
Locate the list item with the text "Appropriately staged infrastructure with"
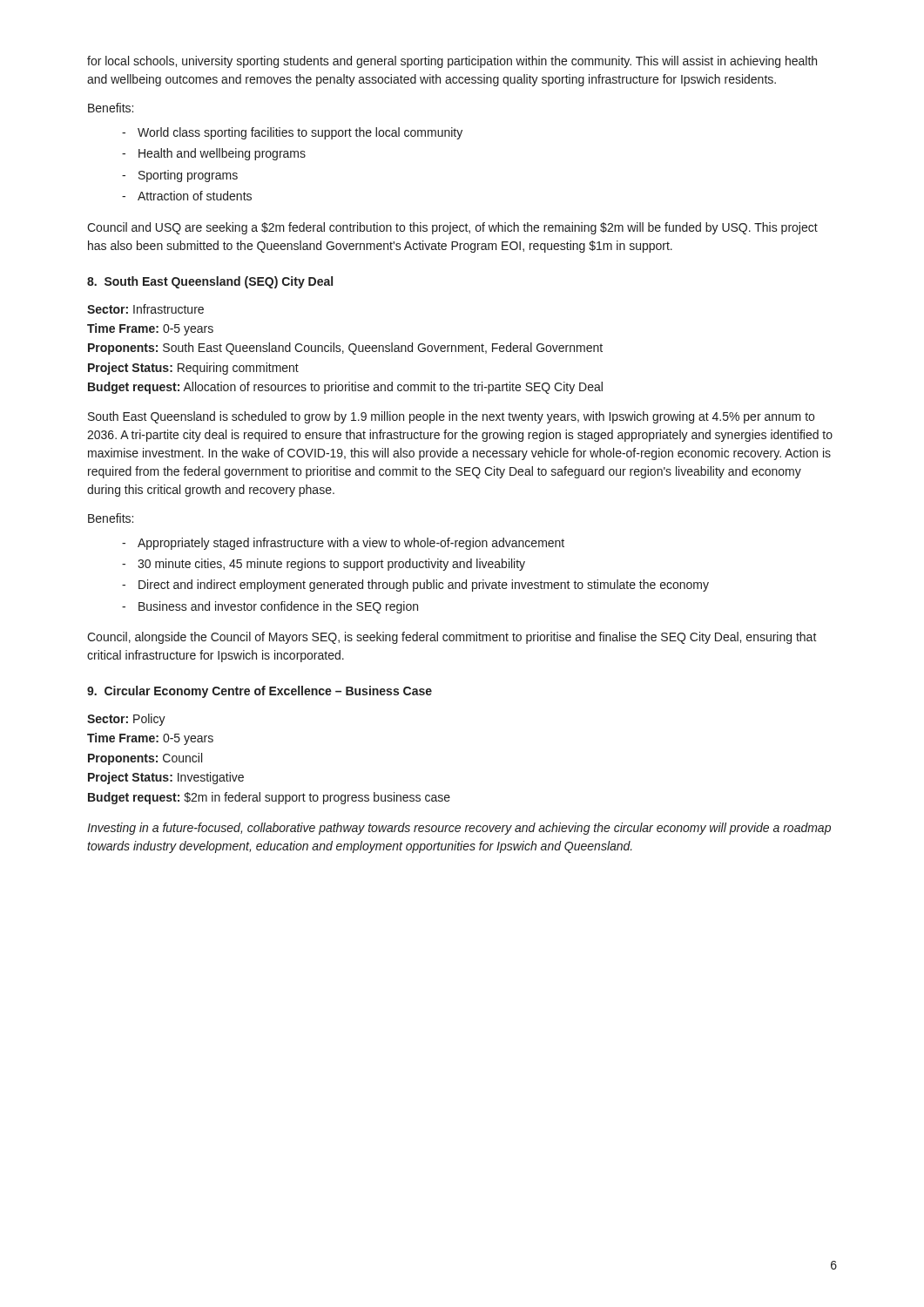click(351, 542)
